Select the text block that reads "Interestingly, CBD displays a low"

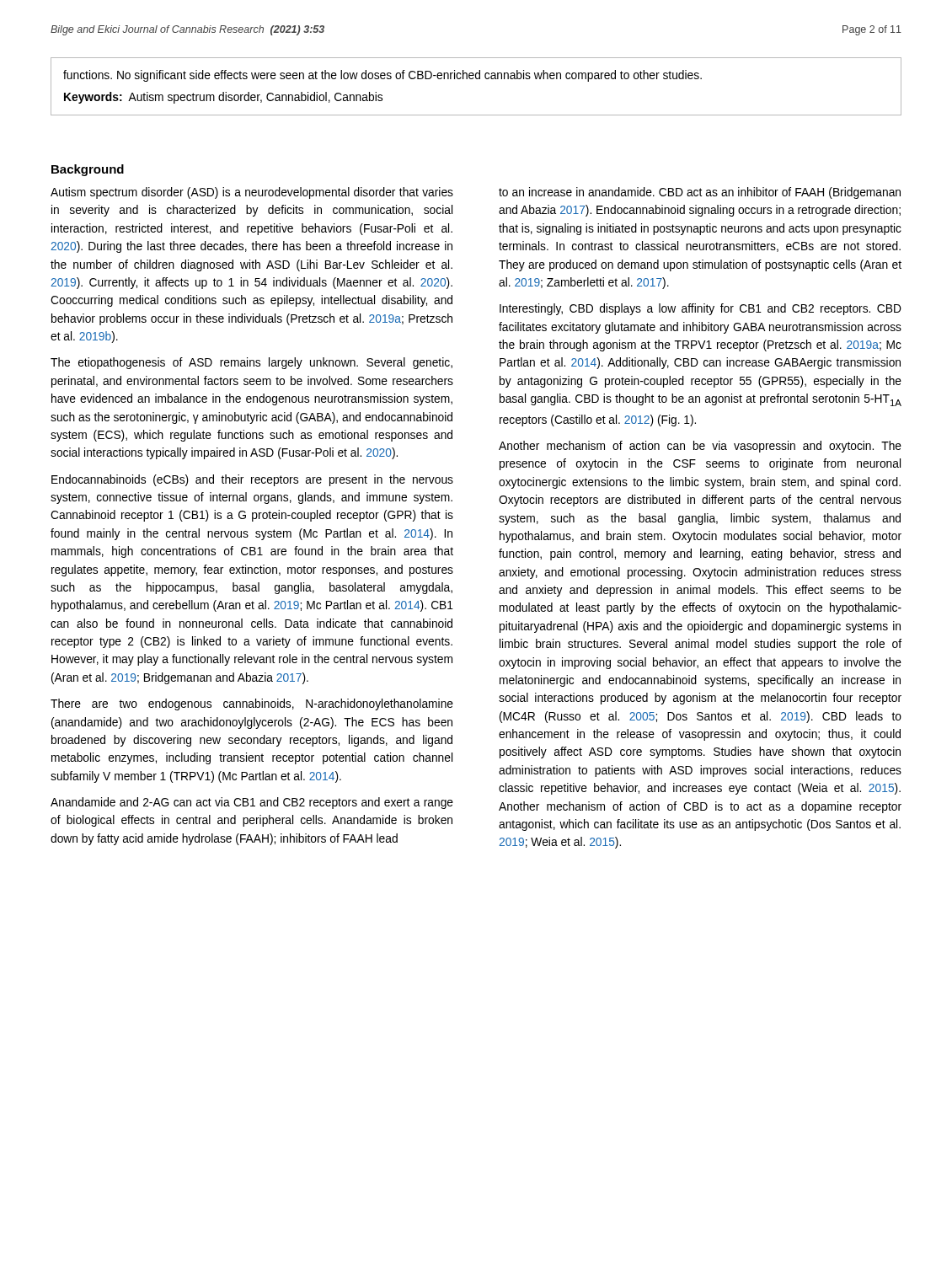click(x=700, y=364)
